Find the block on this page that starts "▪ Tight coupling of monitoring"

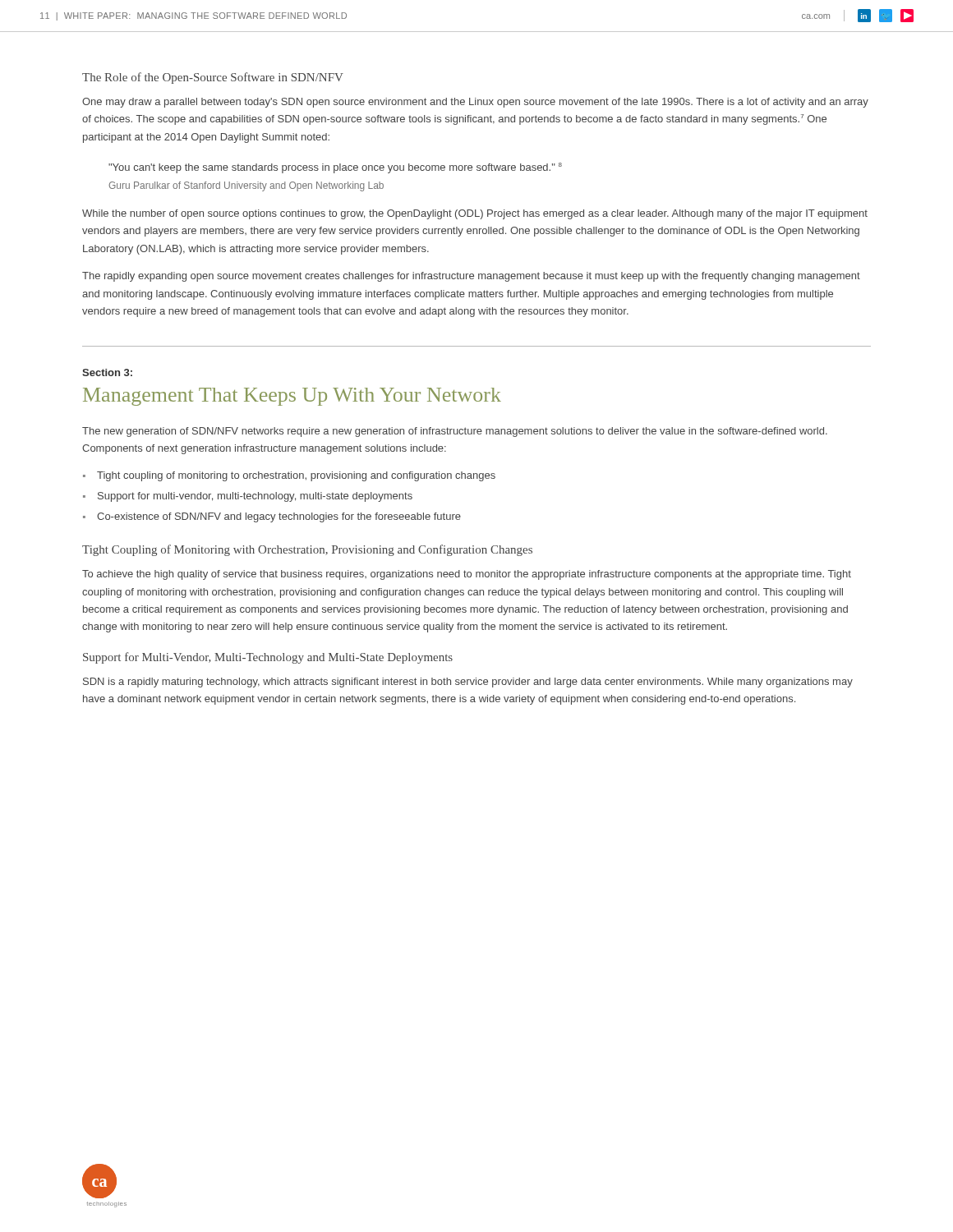(289, 475)
